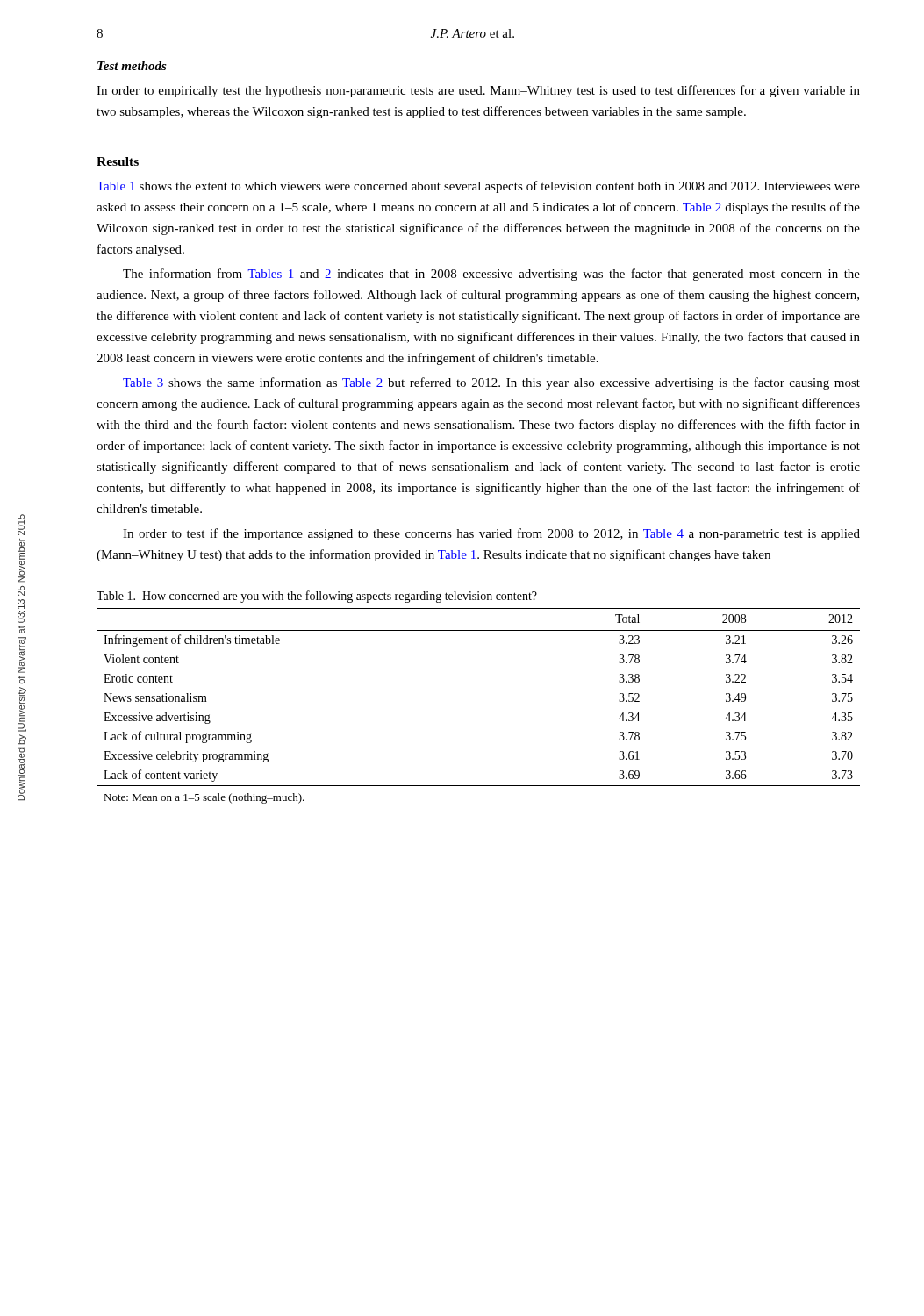The width and height of the screenshot is (924, 1316).
Task: Point to the text block starting "Test methods"
Action: pos(132,66)
